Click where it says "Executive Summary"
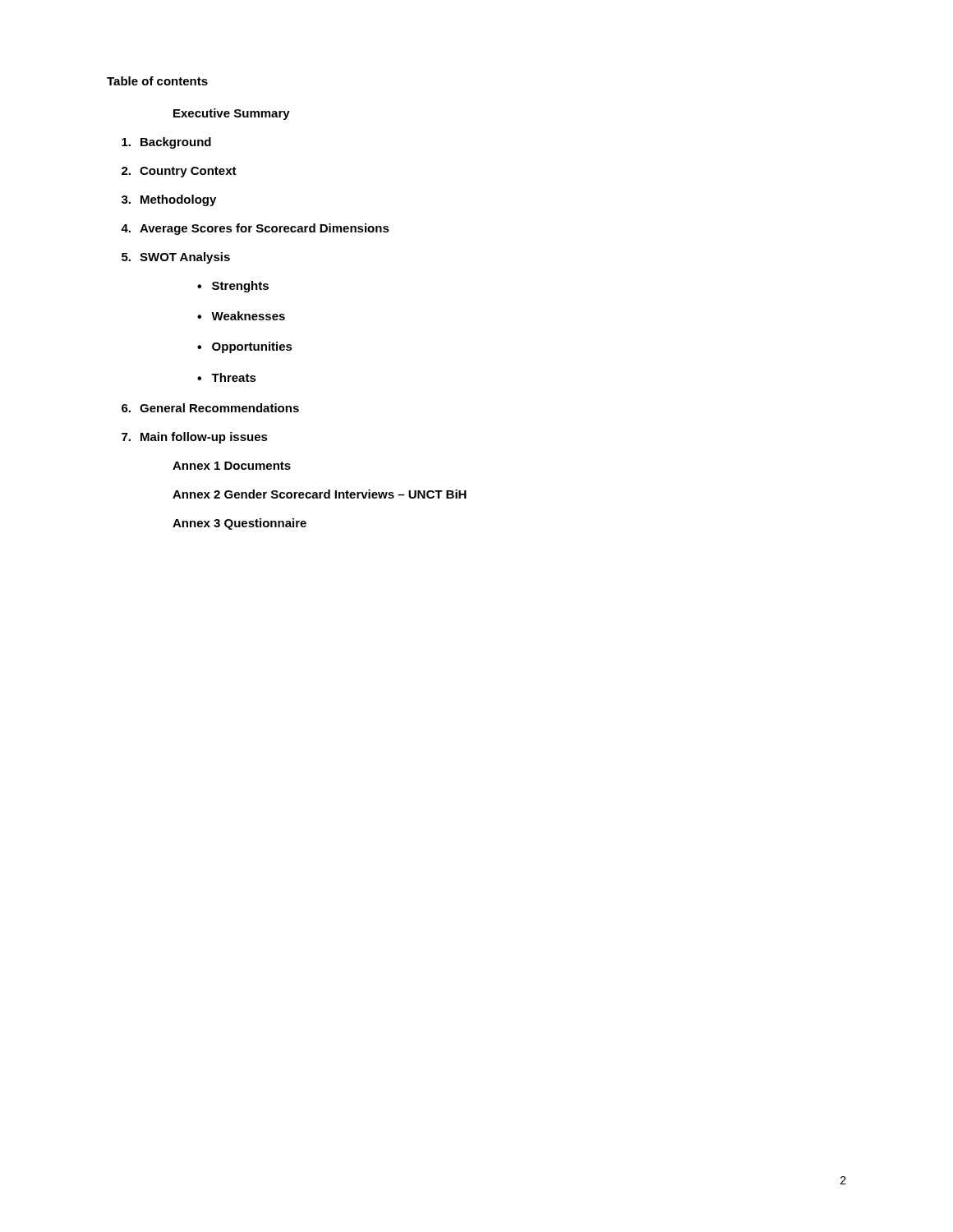This screenshot has height=1232, width=953. coord(231,113)
